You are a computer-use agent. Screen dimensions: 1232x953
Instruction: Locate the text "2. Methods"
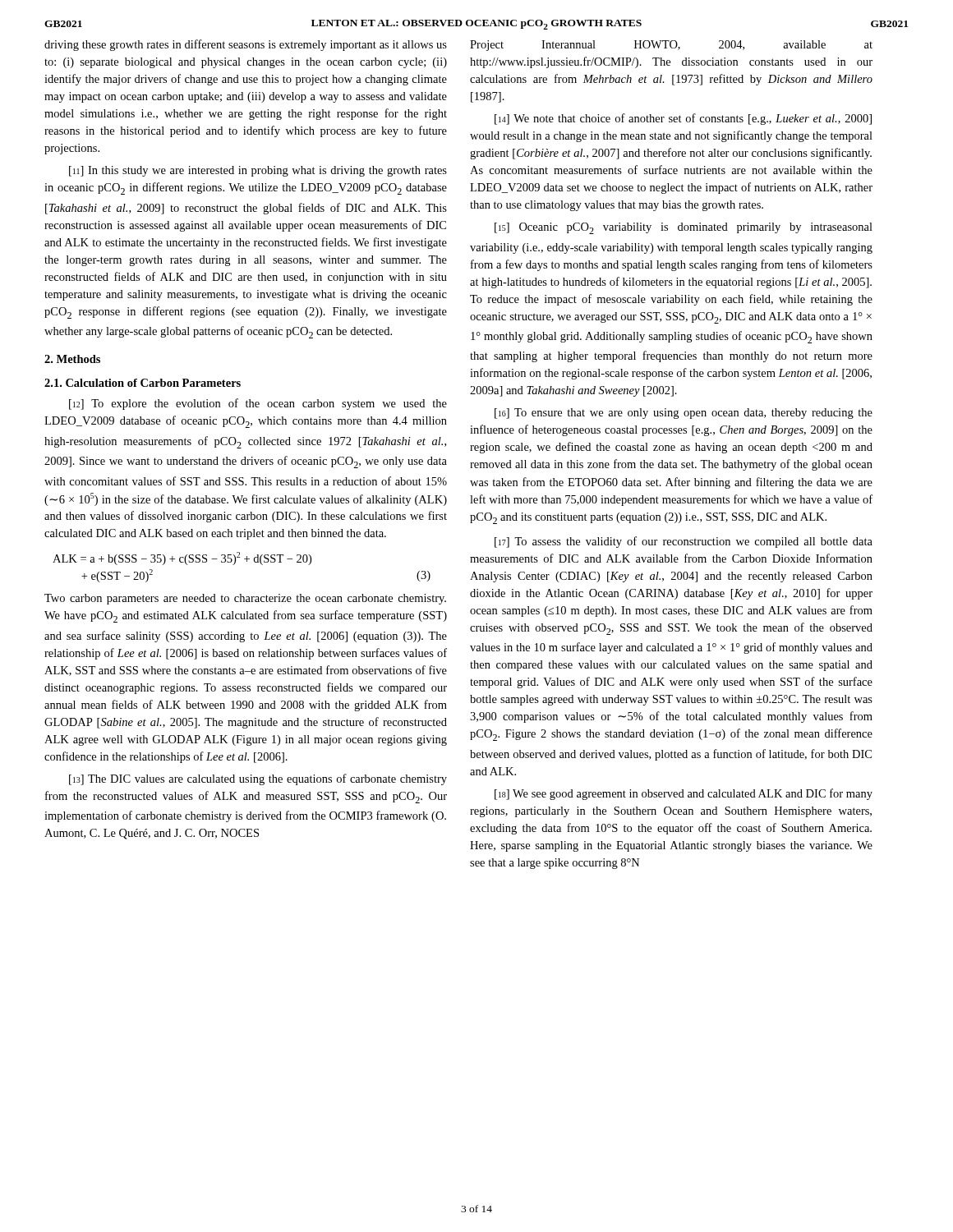point(72,359)
